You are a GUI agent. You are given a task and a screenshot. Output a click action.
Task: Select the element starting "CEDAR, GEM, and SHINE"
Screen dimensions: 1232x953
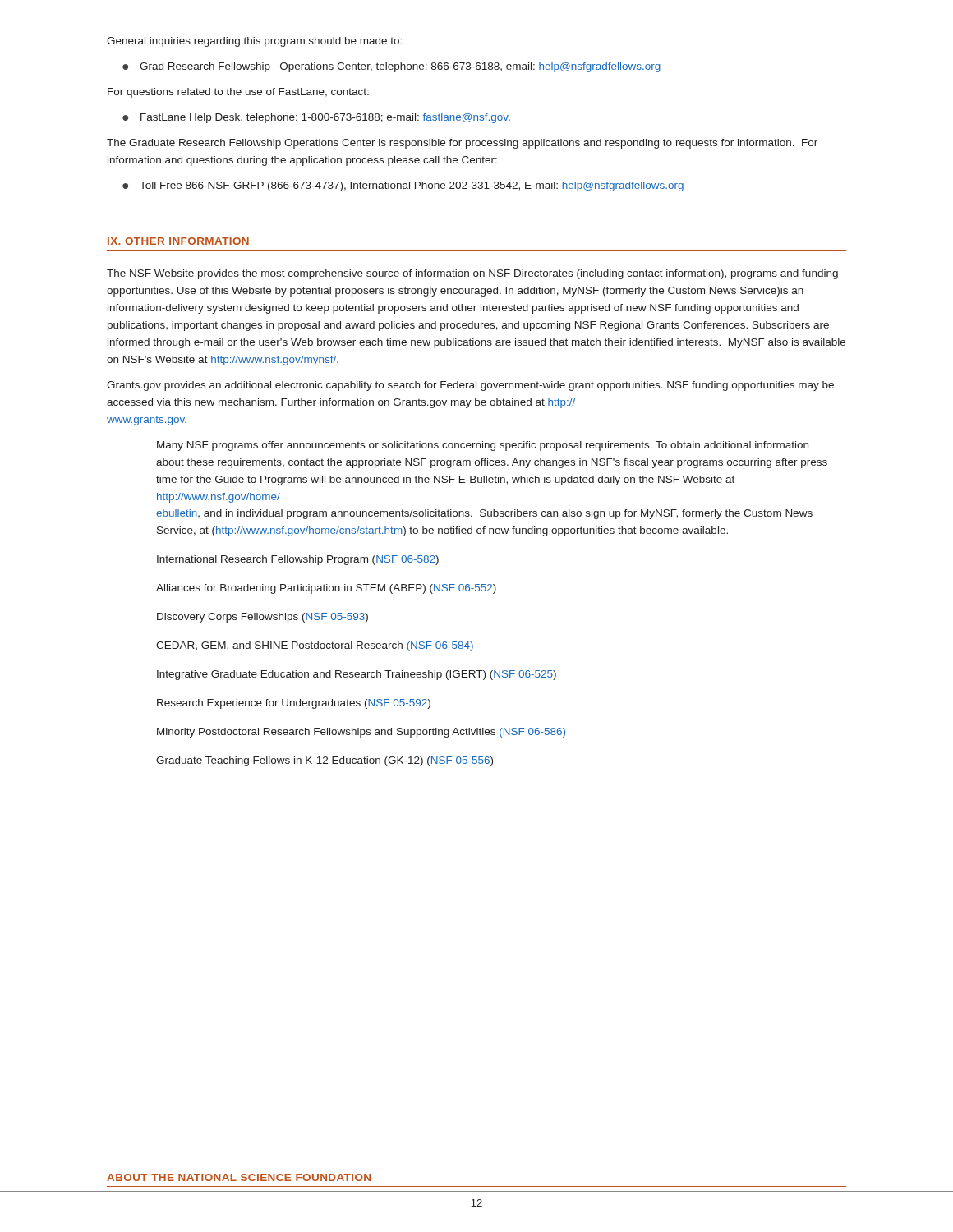coord(315,645)
